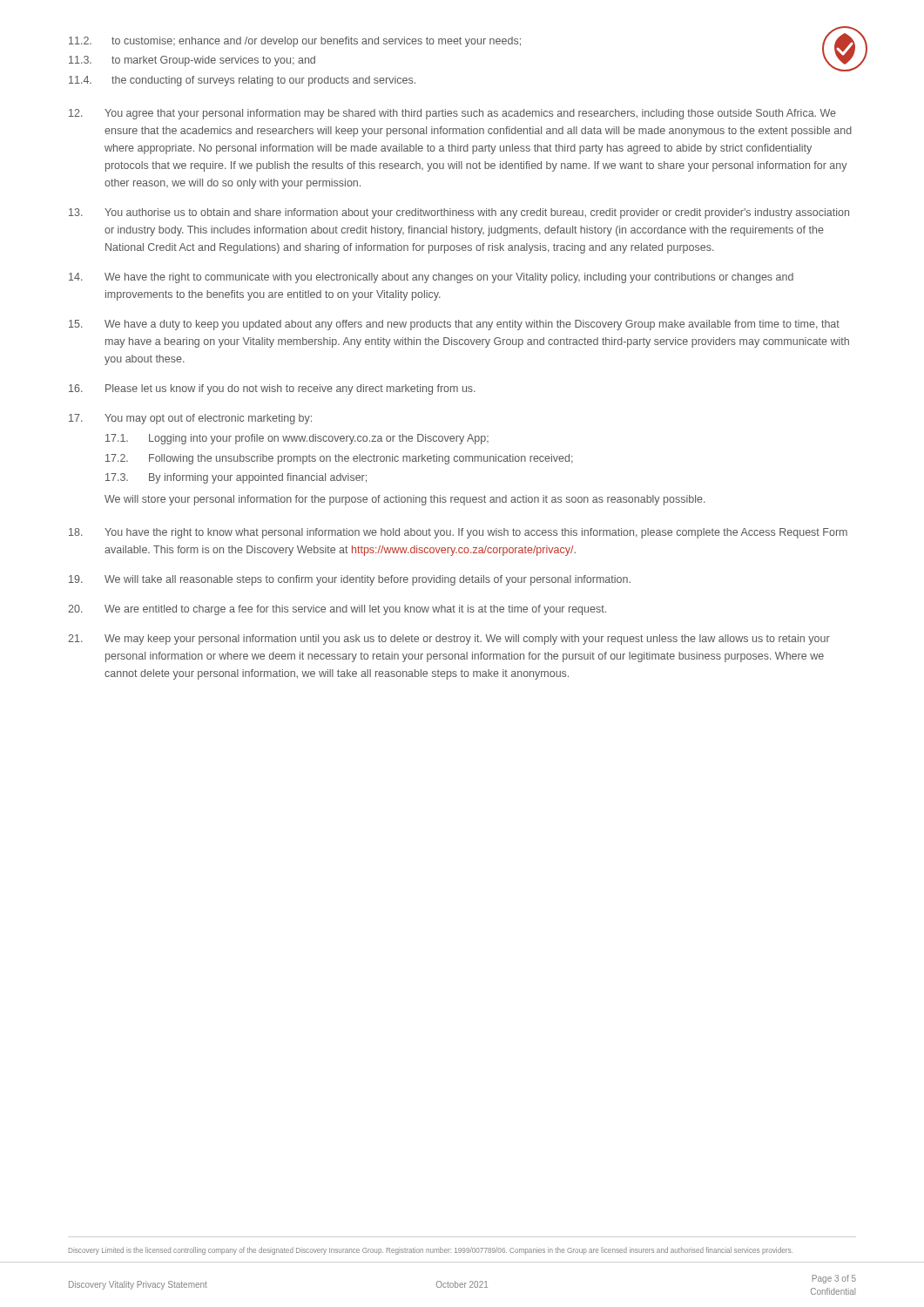The height and width of the screenshot is (1307, 924).
Task: Click on the text block containing "We will store your"
Action: tap(405, 499)
